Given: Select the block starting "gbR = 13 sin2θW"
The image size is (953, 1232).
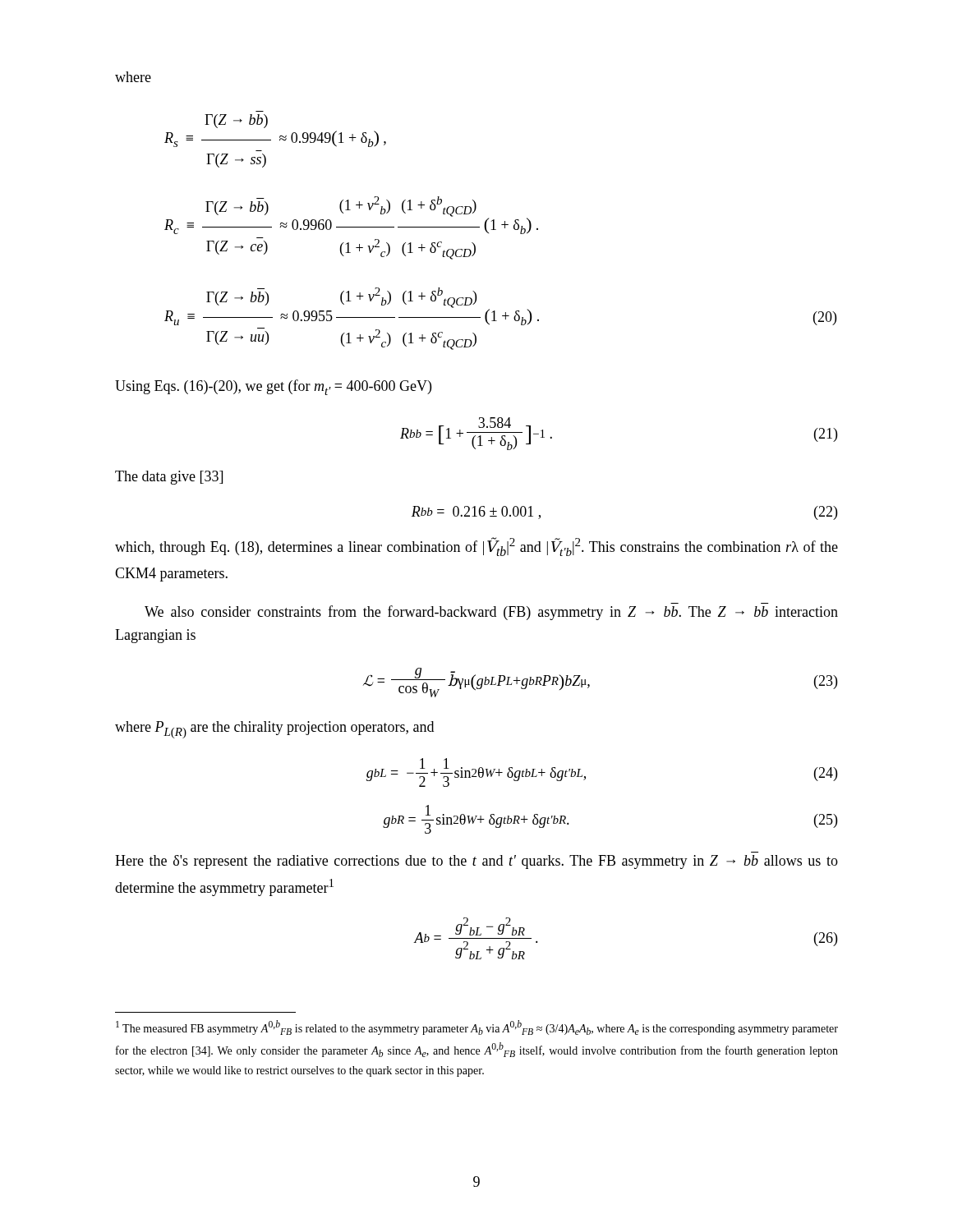Looking at the screenshot, I should click(x=504, y=819).
